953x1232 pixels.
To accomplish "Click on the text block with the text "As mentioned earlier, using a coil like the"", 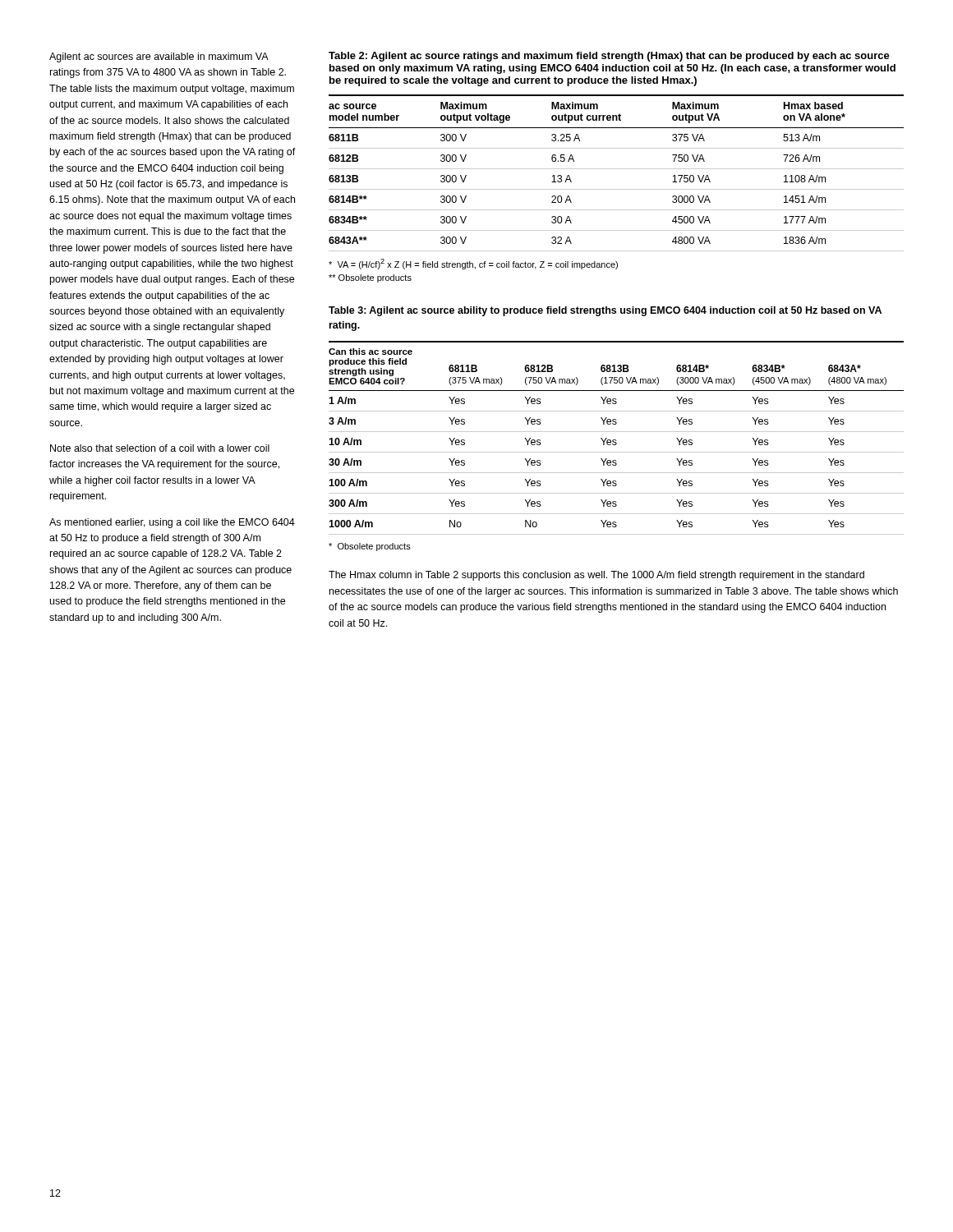I will [172, 570].
